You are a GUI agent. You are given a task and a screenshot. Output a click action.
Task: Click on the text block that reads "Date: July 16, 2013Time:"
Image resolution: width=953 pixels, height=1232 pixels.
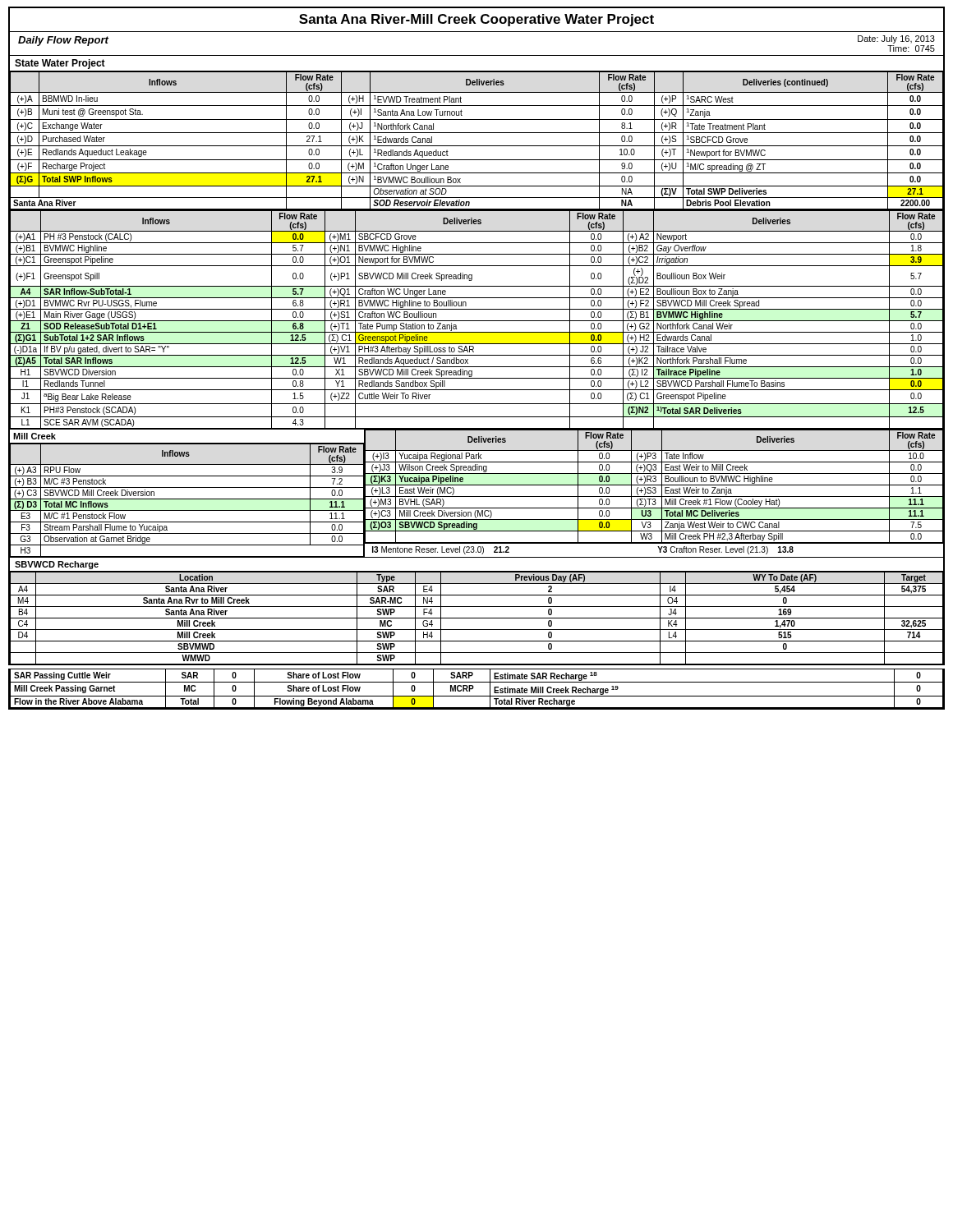pyautogui.click(x=896, y=43)
